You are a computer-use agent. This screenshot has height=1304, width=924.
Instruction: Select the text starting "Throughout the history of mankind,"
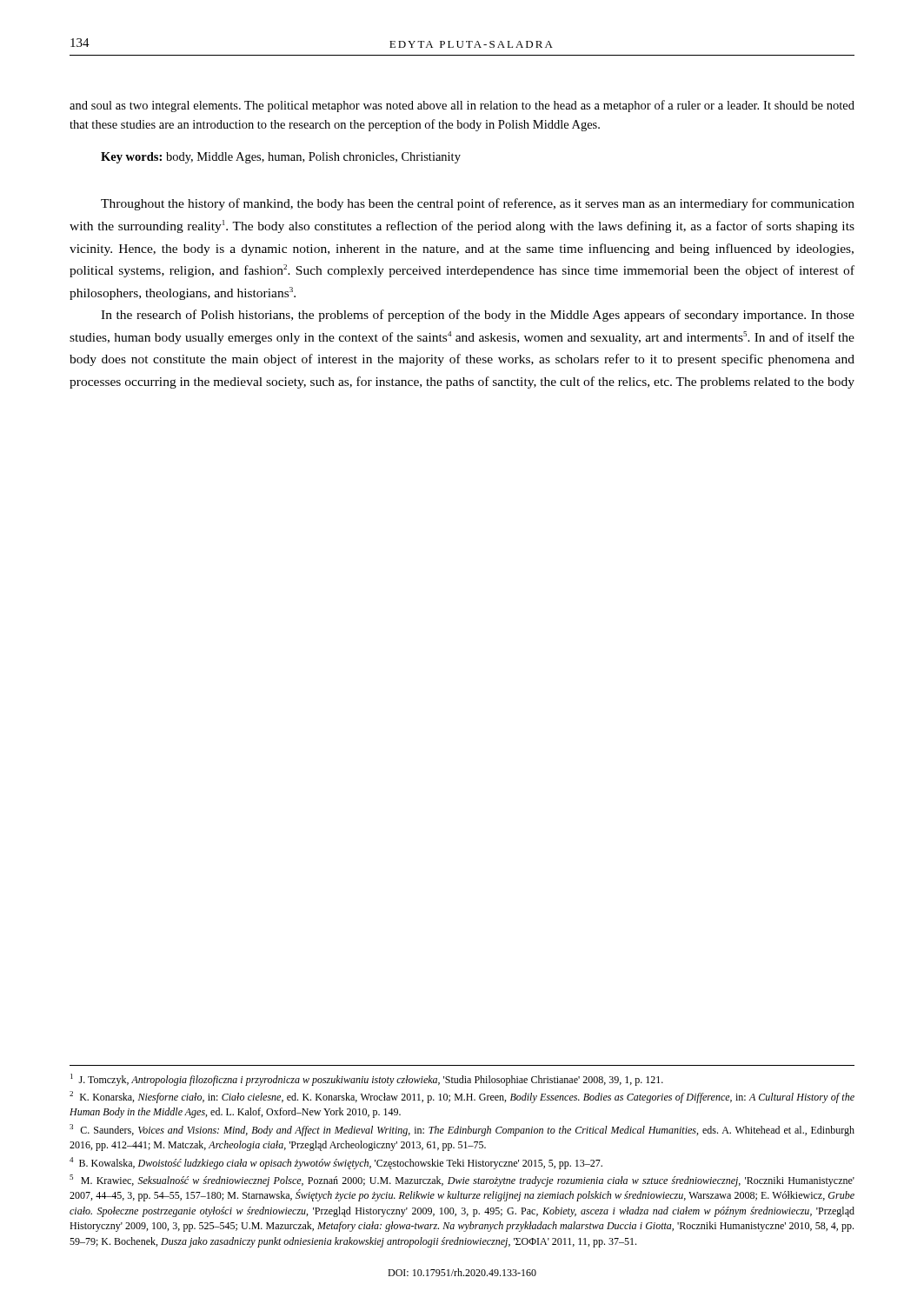[x=462, y=248]
